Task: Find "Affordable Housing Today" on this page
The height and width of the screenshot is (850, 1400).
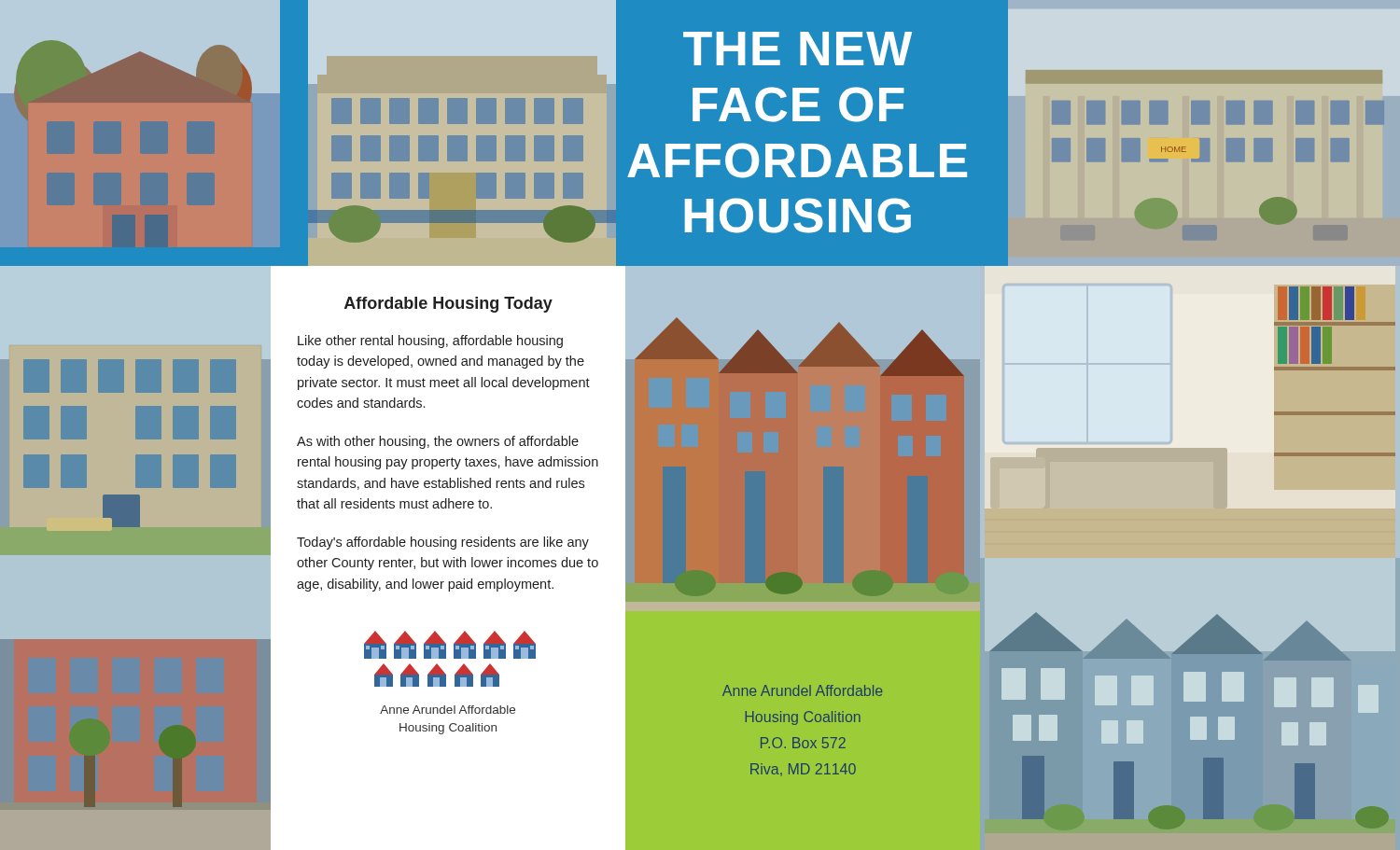Action: 448,303
